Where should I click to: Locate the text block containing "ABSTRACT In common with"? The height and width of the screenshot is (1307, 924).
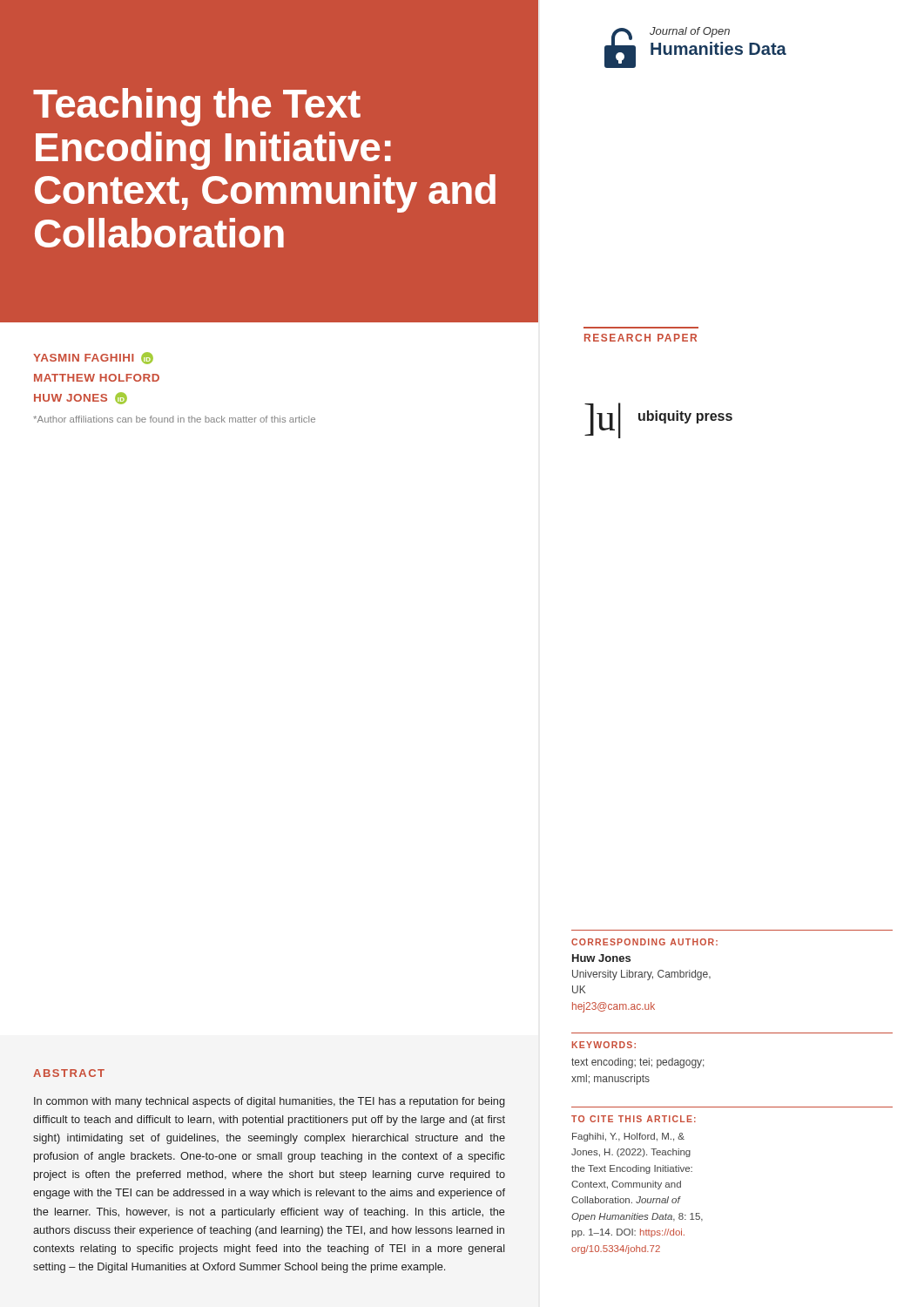[x=269, y=1171]
